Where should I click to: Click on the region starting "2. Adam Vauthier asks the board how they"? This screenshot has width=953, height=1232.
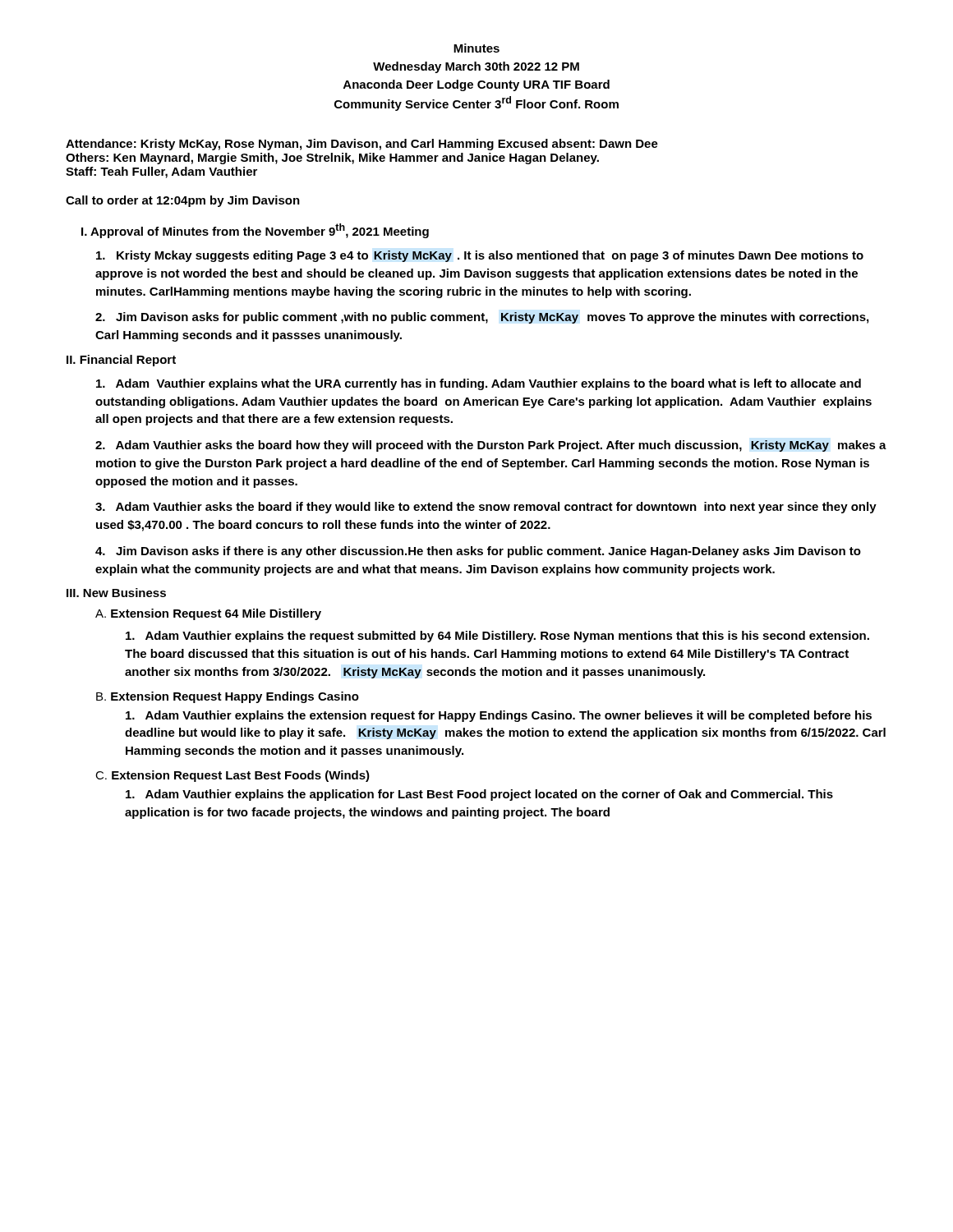tap(491, 463)
